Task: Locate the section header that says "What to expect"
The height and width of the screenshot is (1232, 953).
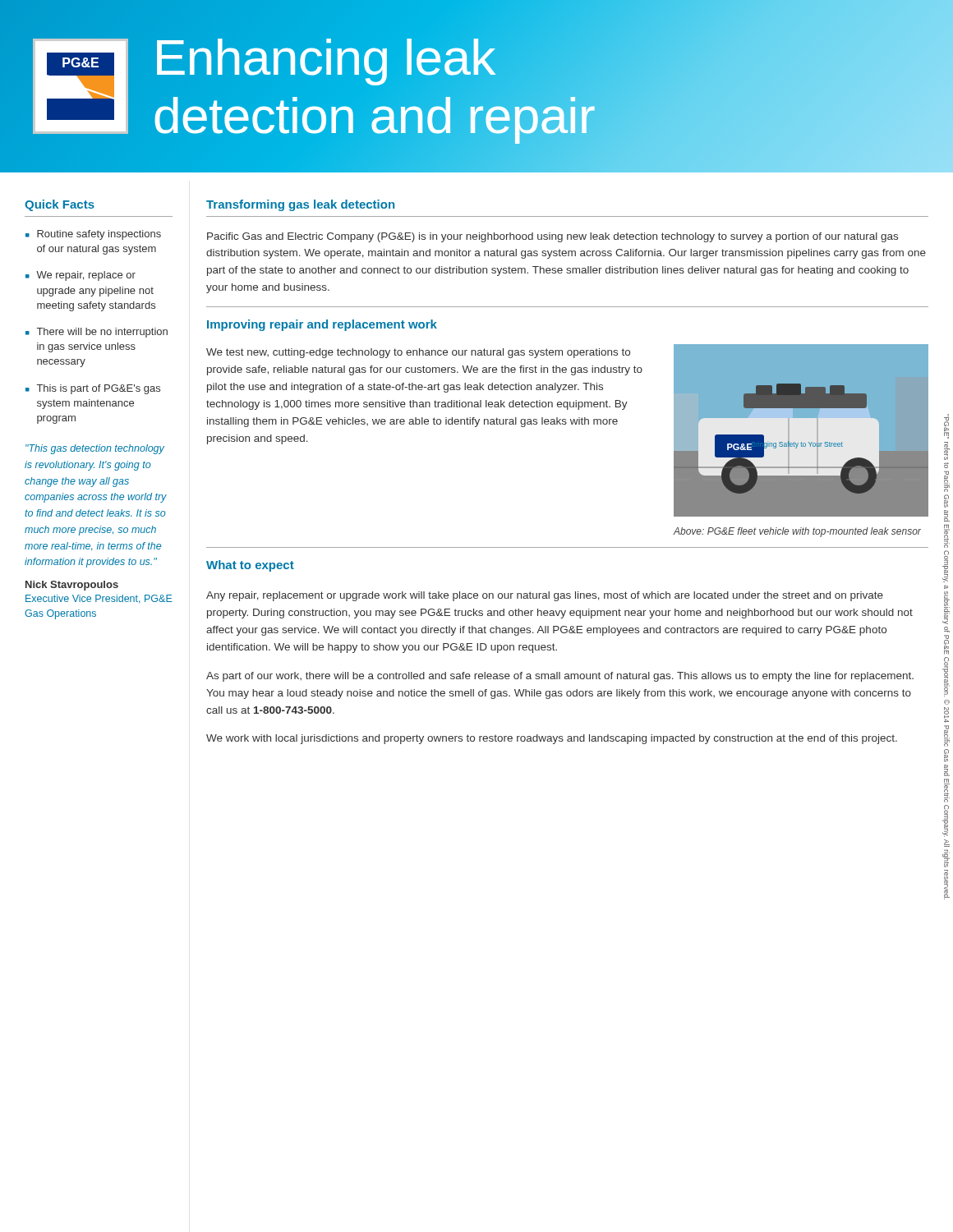Action: click(250, 566)
